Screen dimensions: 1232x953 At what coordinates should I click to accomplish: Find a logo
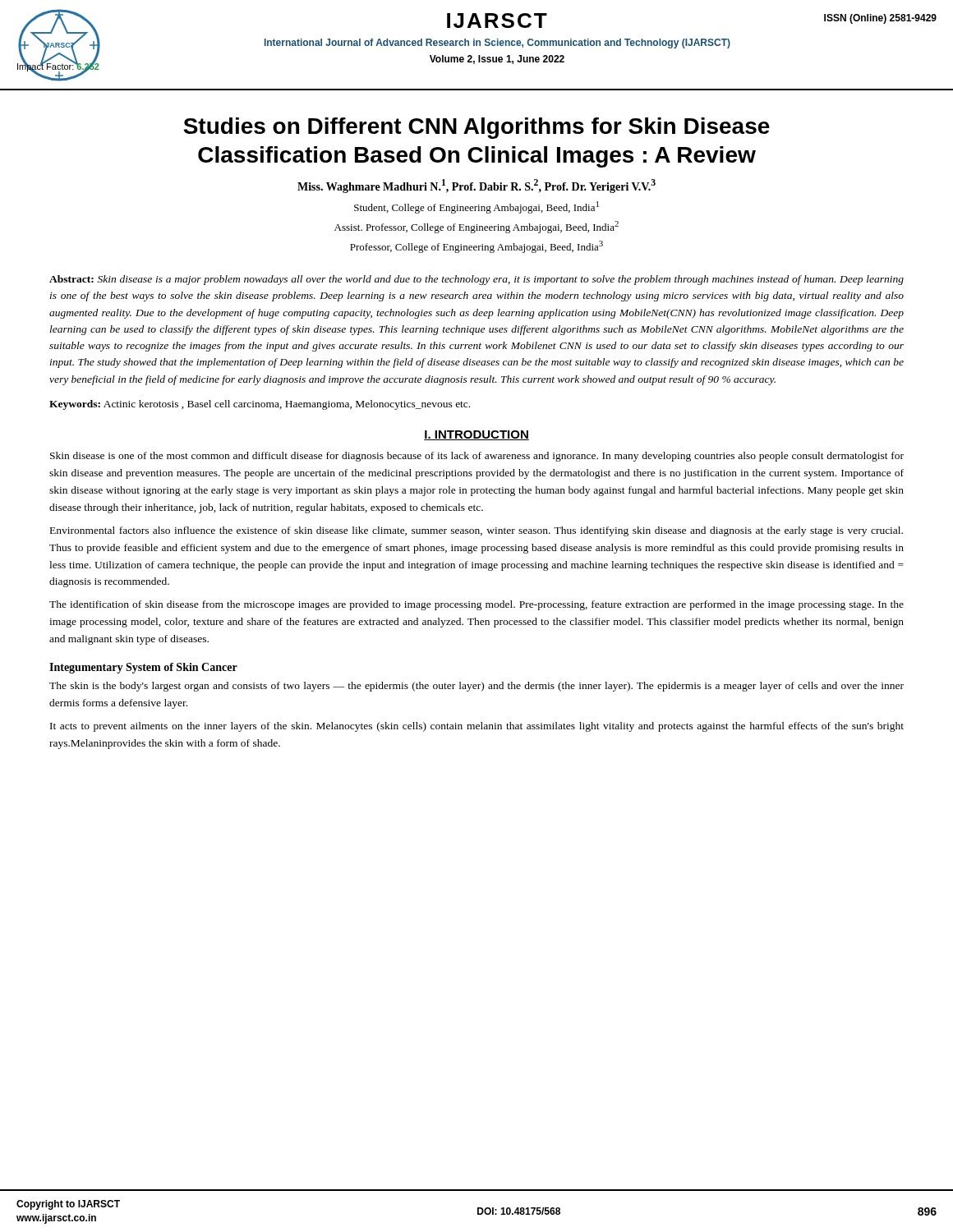pyautogui.click(x=60, y=45)
